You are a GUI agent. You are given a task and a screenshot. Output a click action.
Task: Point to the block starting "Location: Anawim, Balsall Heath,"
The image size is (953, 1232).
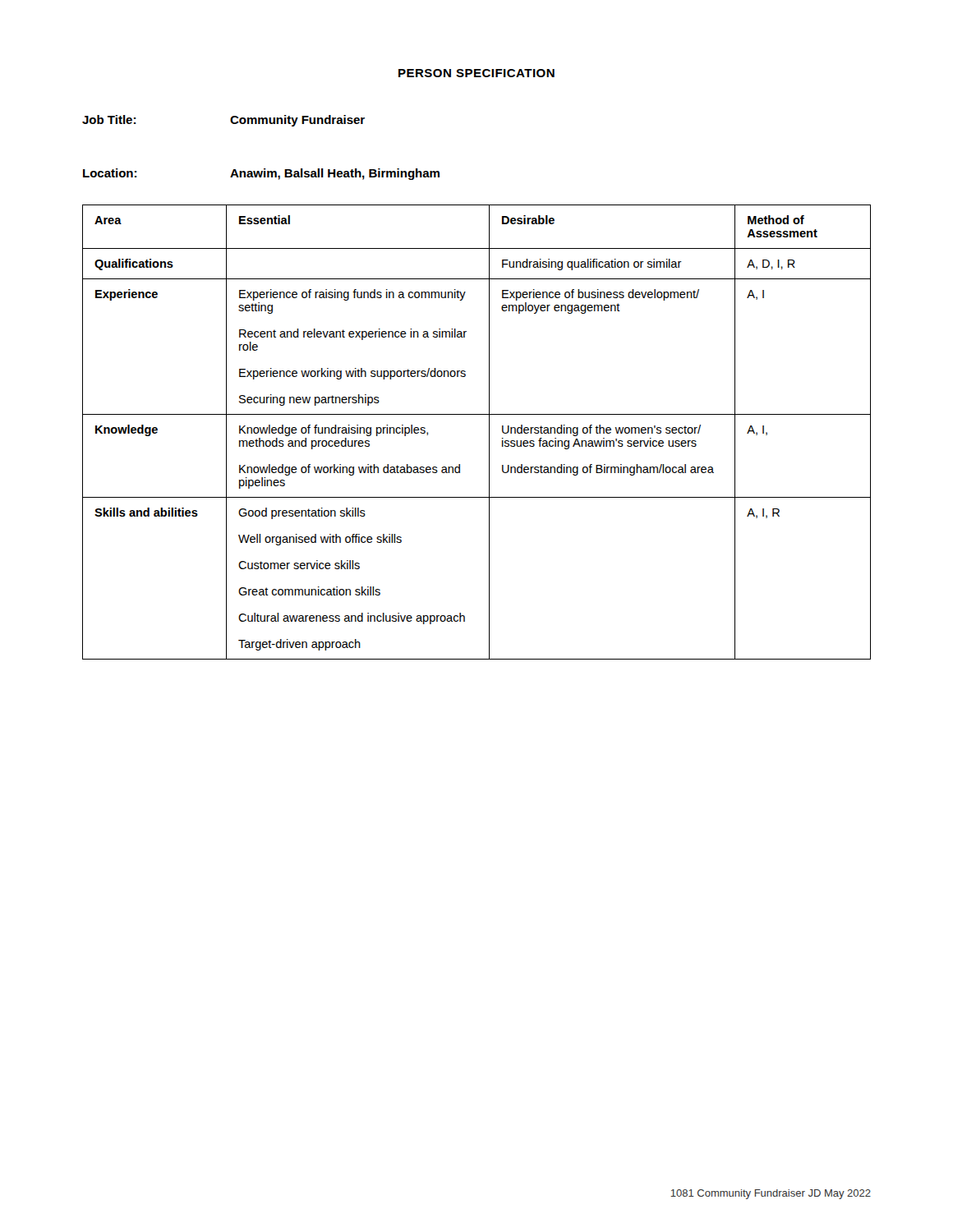[x=261, y=173]
